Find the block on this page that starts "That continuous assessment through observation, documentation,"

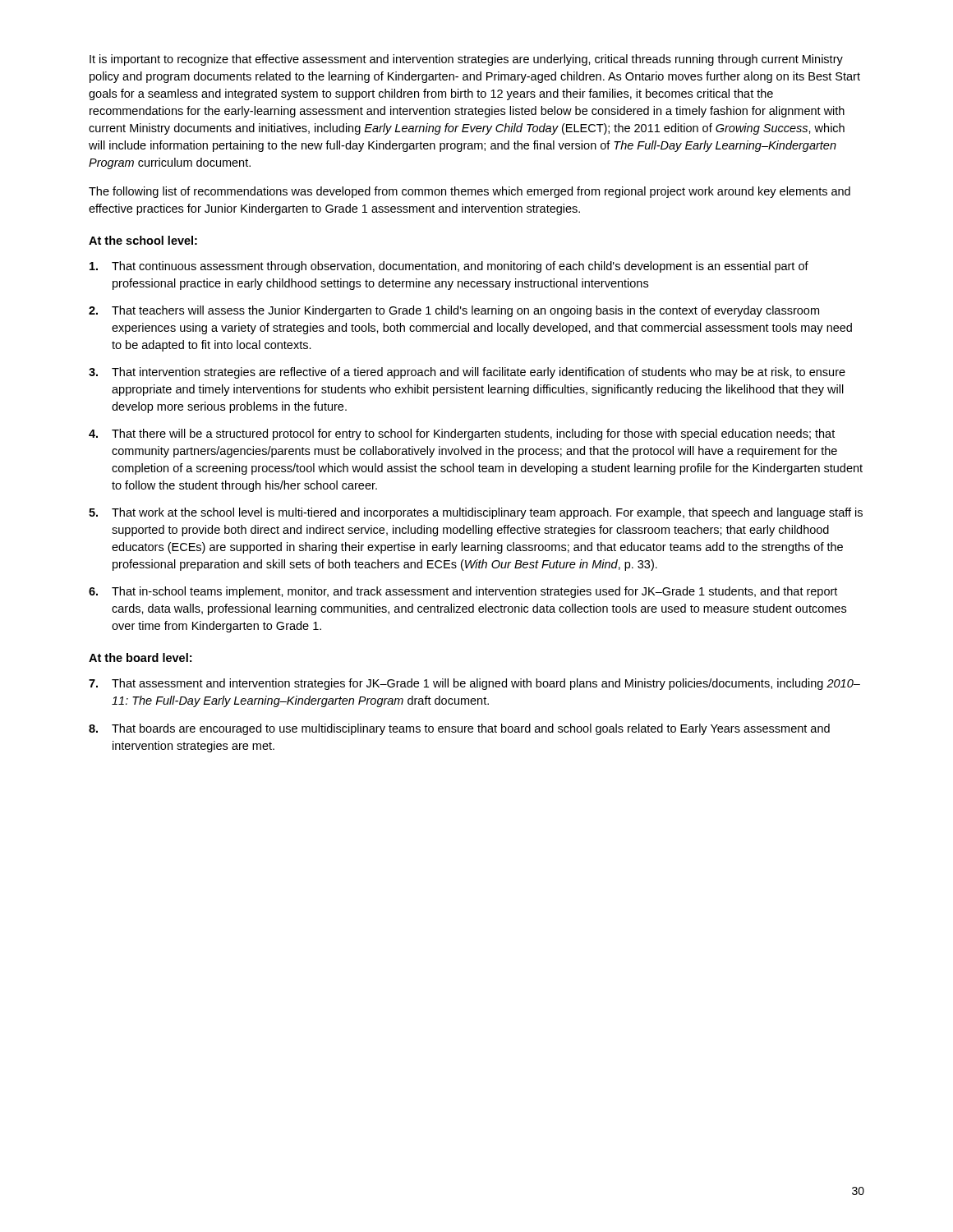pos(476,275)
